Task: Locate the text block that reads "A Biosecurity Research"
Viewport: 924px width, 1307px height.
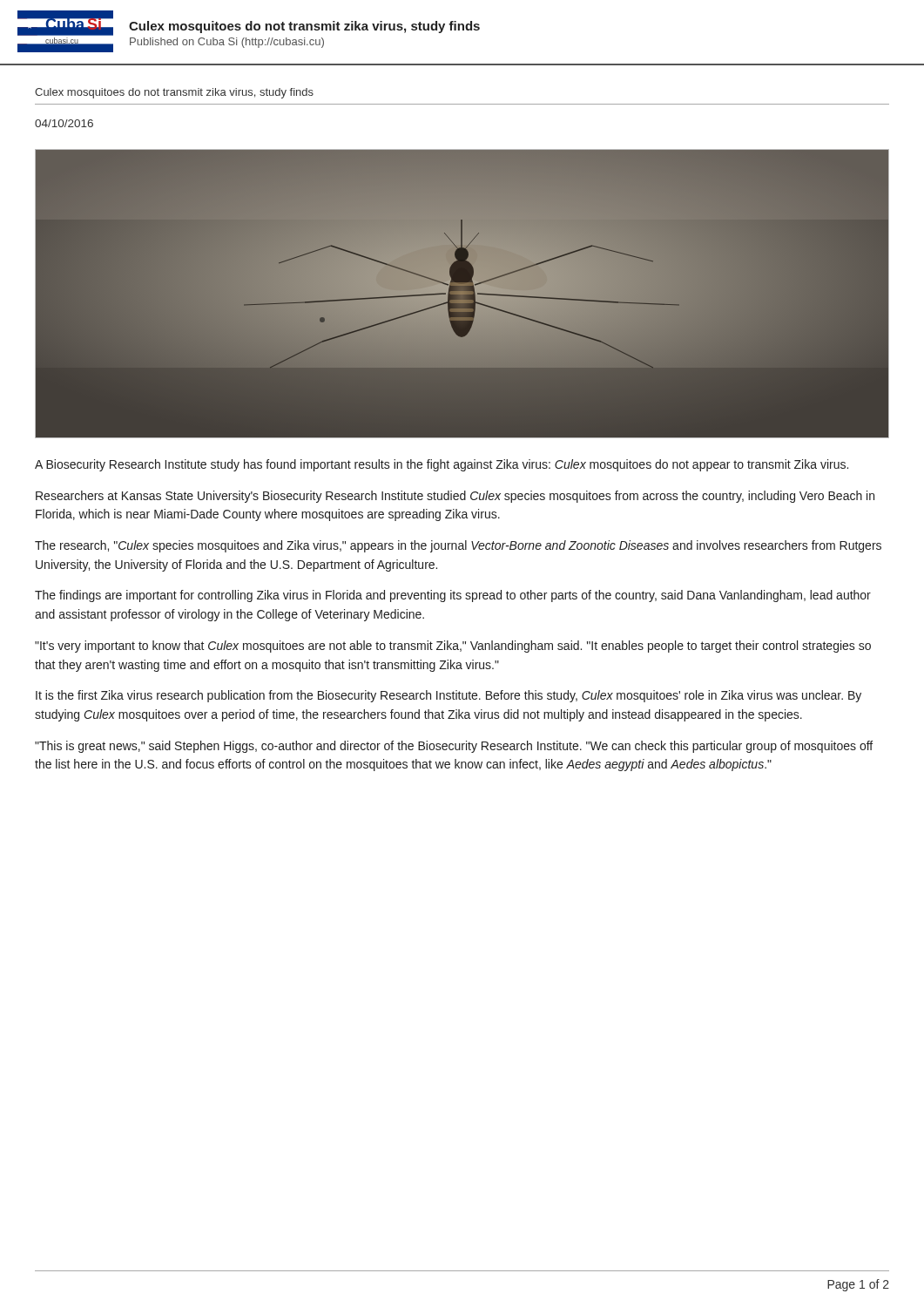Action: 442,465
